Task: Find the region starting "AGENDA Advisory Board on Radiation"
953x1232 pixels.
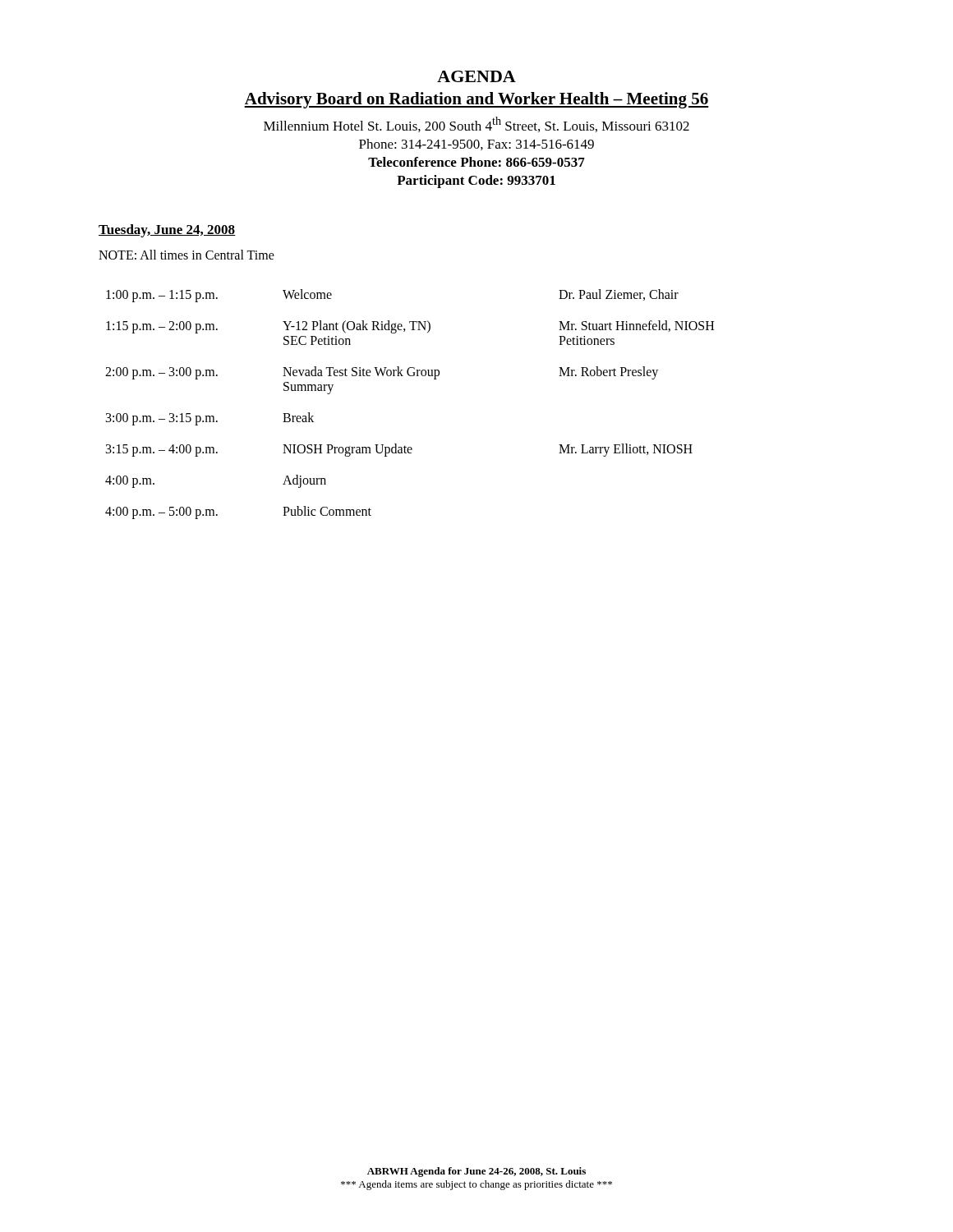Action: [x=476, y=127]
